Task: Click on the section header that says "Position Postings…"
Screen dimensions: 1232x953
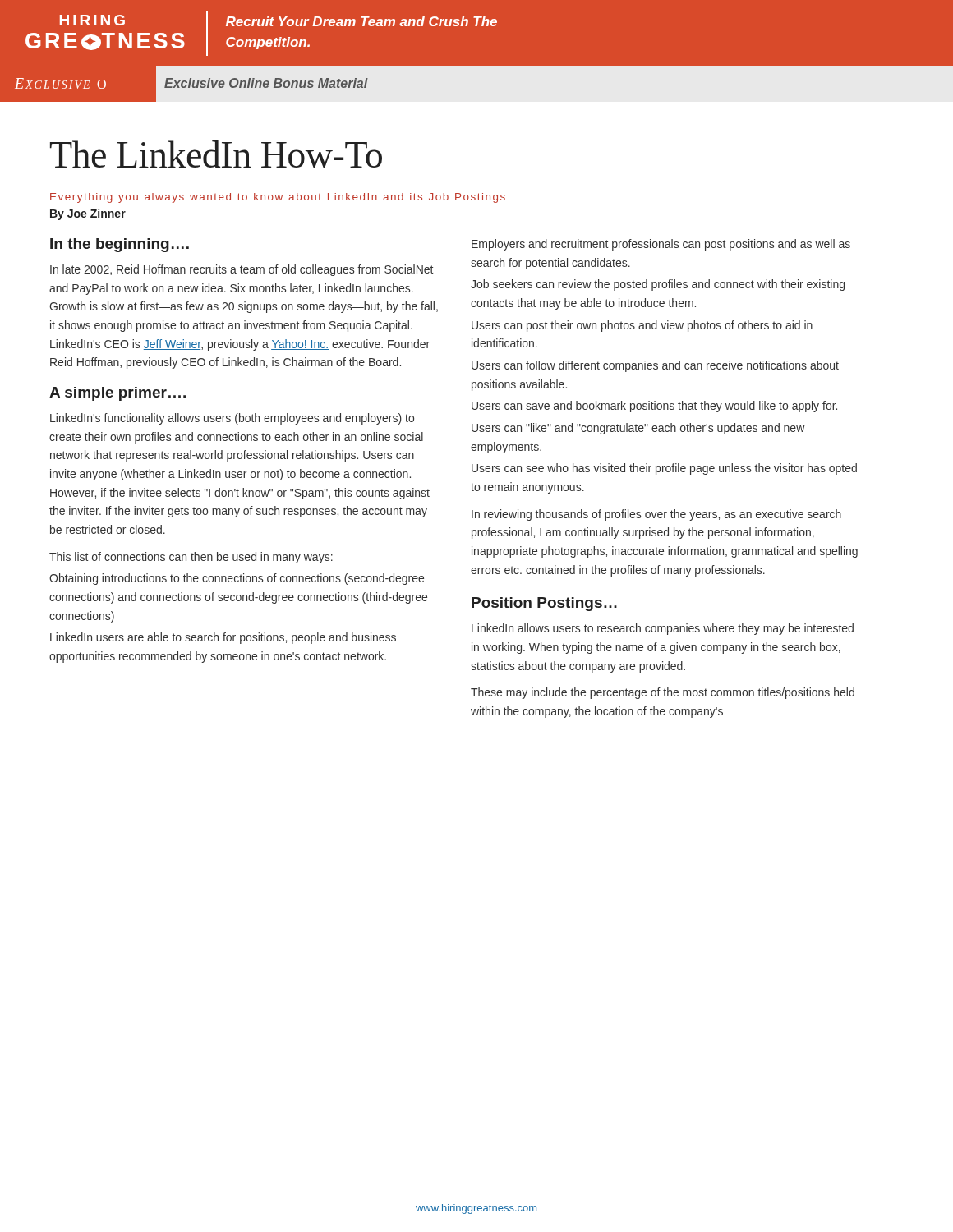Action: [544, 603]
